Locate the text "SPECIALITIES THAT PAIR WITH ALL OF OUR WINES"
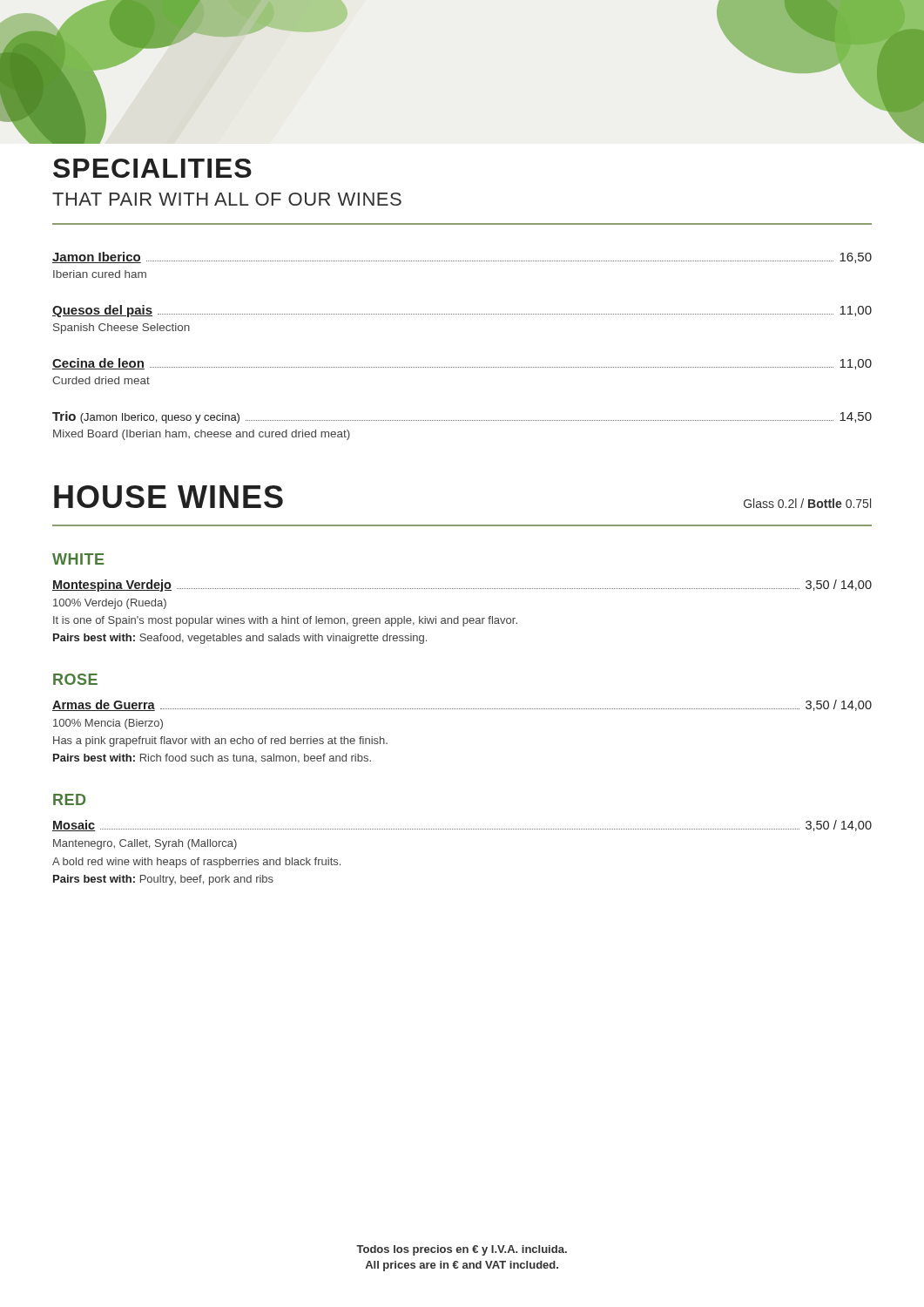 (152, 168)
